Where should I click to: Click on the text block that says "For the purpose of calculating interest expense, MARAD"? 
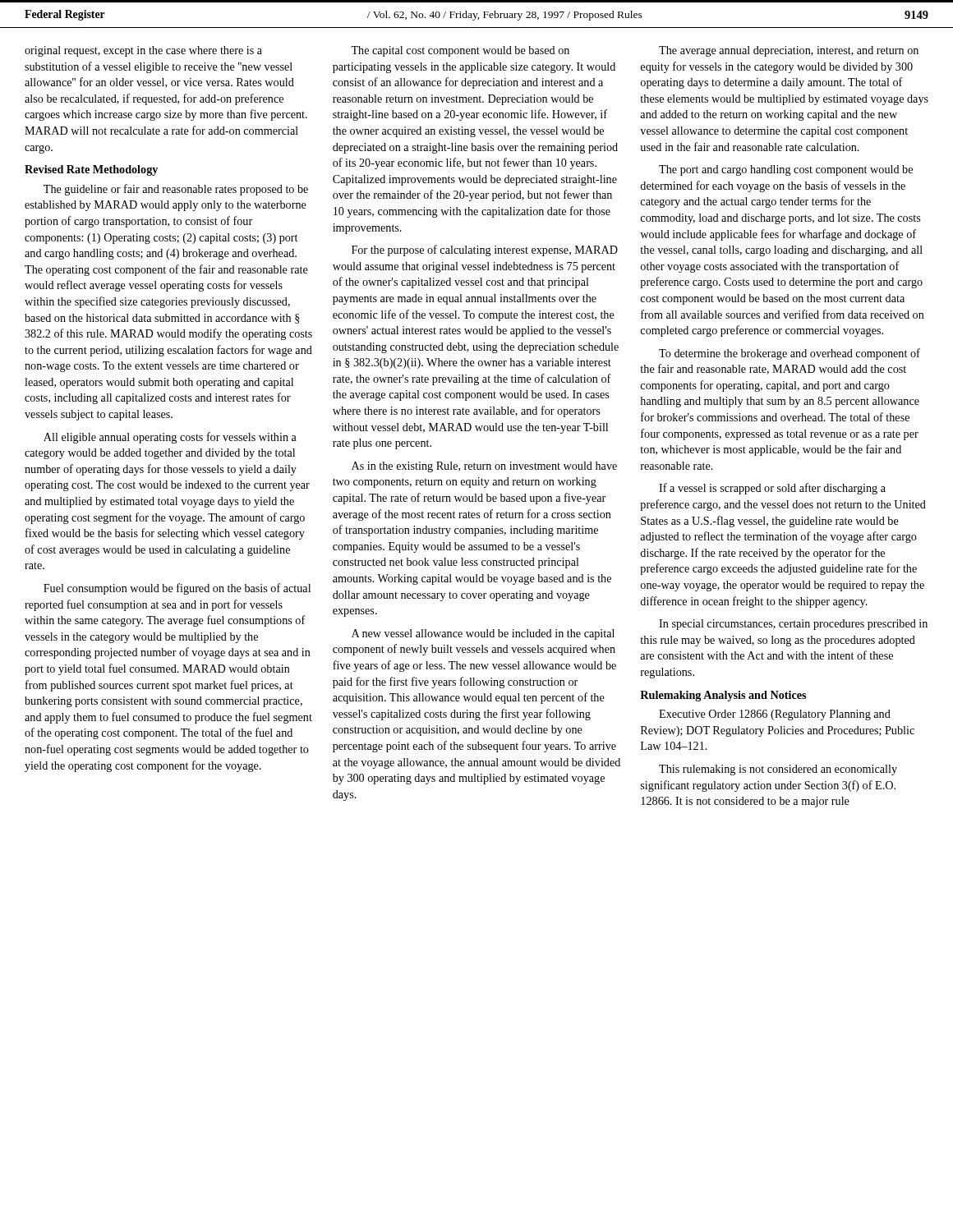point(477,347)
